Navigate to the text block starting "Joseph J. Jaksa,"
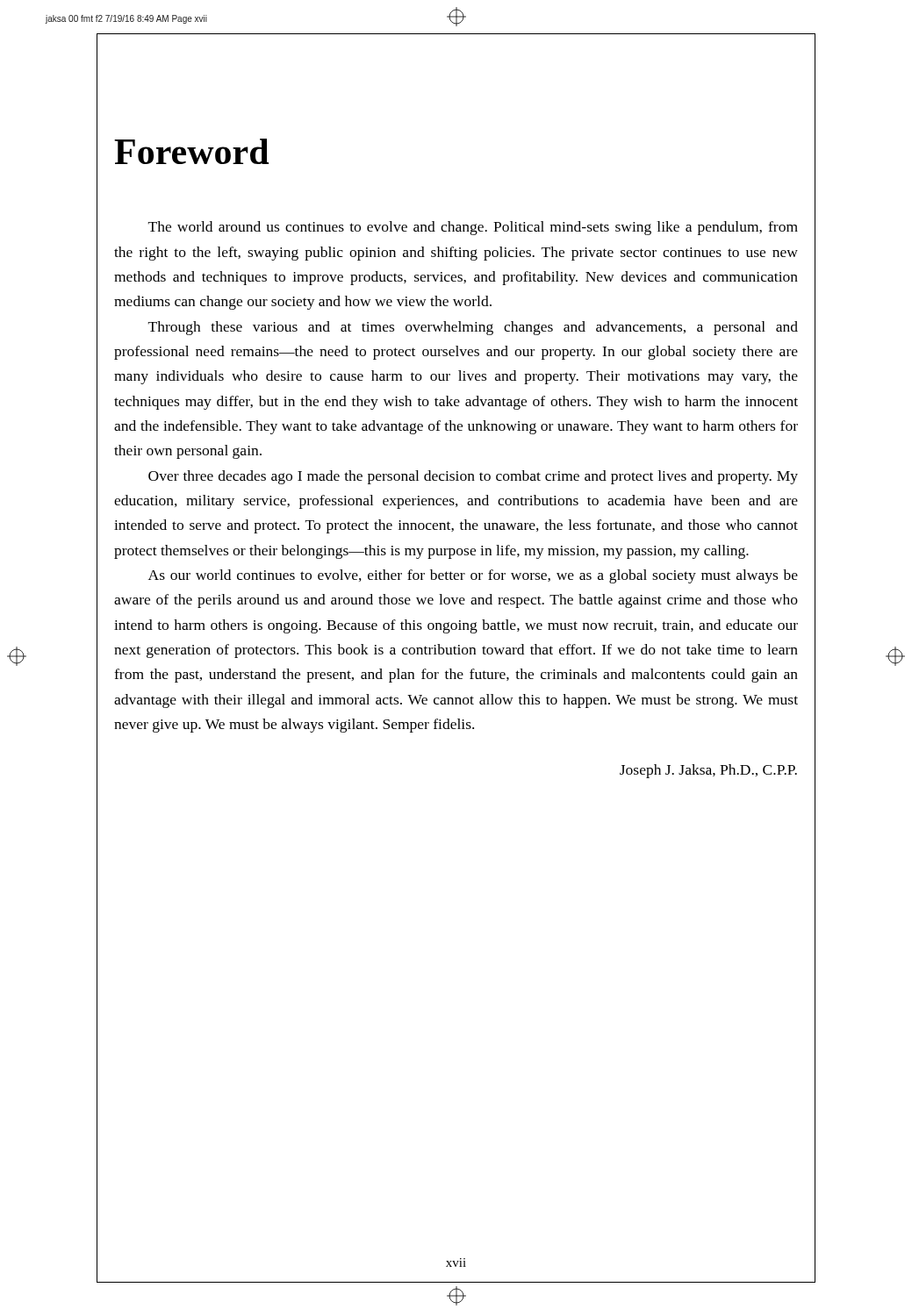 pyautogui.click(x=709, y=770)
